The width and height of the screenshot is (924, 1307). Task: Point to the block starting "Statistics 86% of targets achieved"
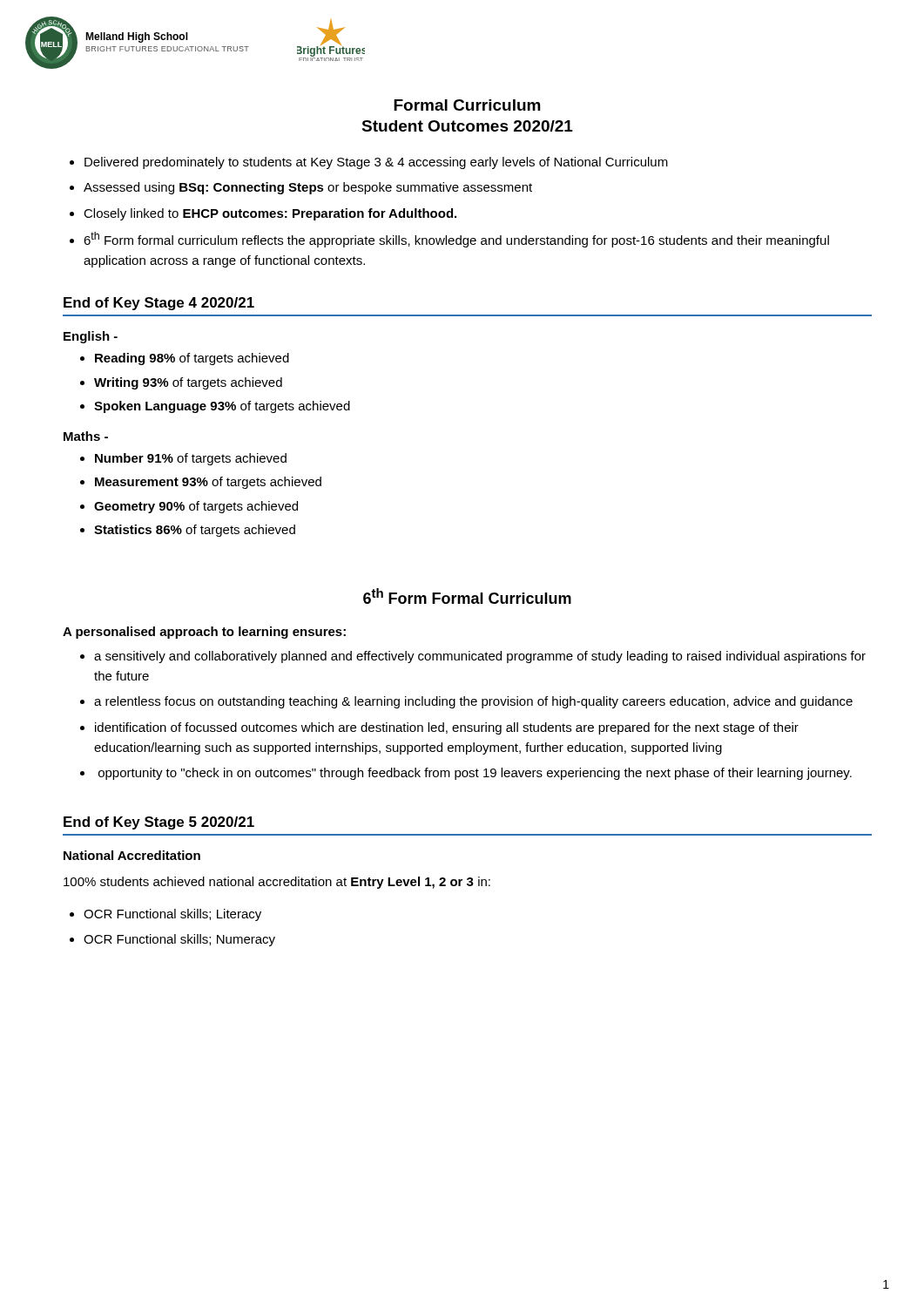click(195, 531)
